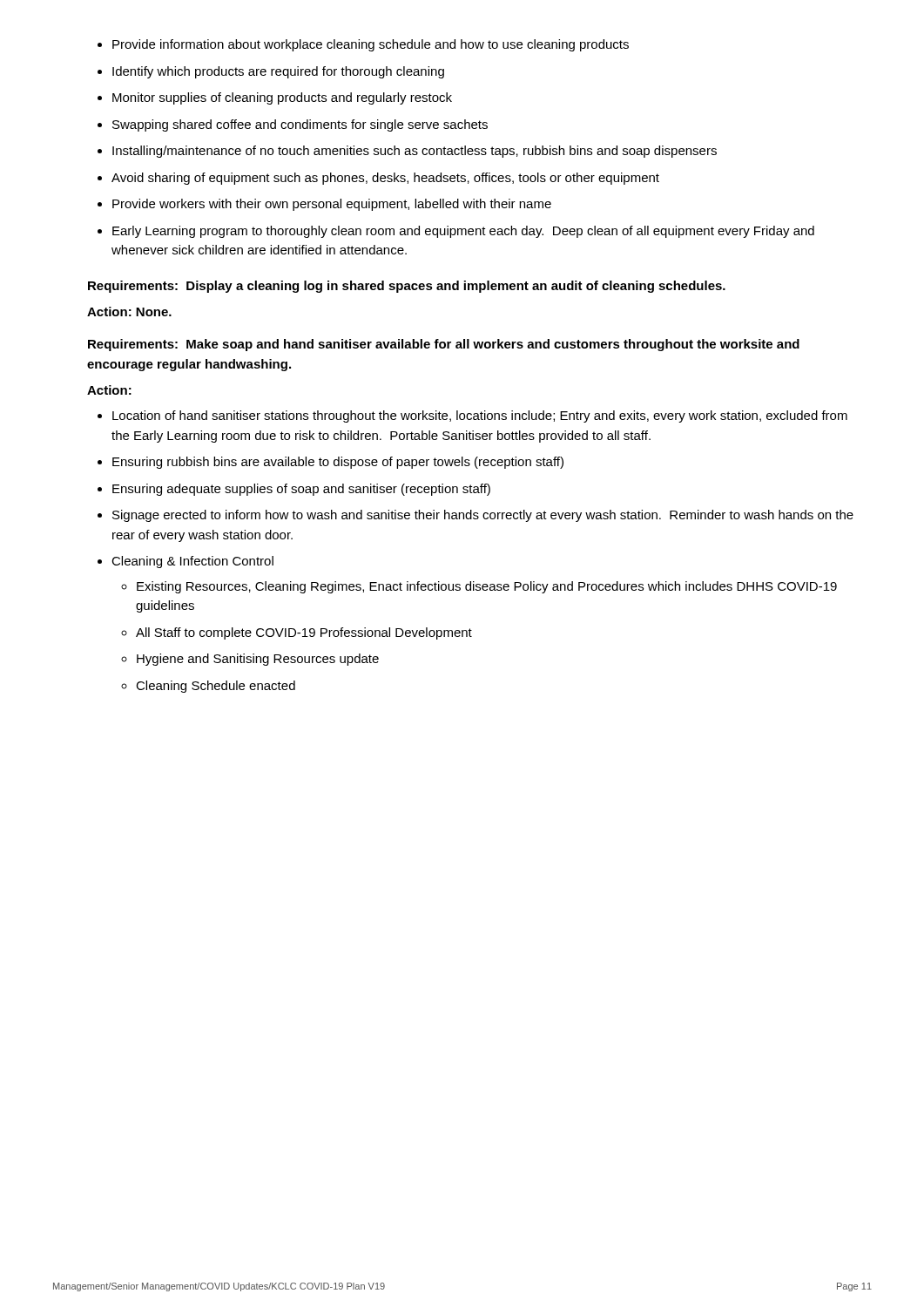Navigate to the passage starting "Installing/maintenance of no touch"

click(483, 151)
